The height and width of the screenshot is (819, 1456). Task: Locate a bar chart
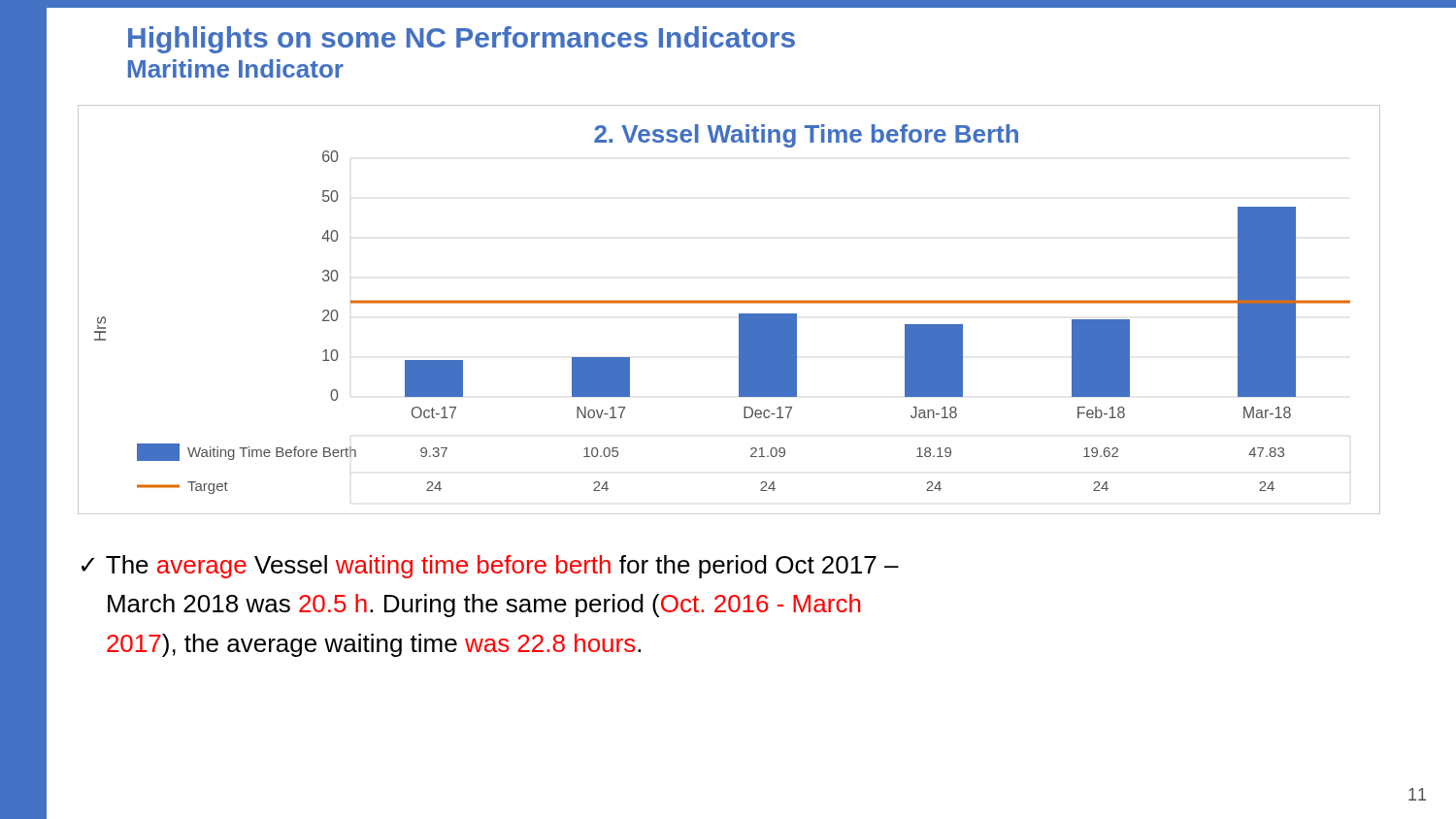pos(729,310)
